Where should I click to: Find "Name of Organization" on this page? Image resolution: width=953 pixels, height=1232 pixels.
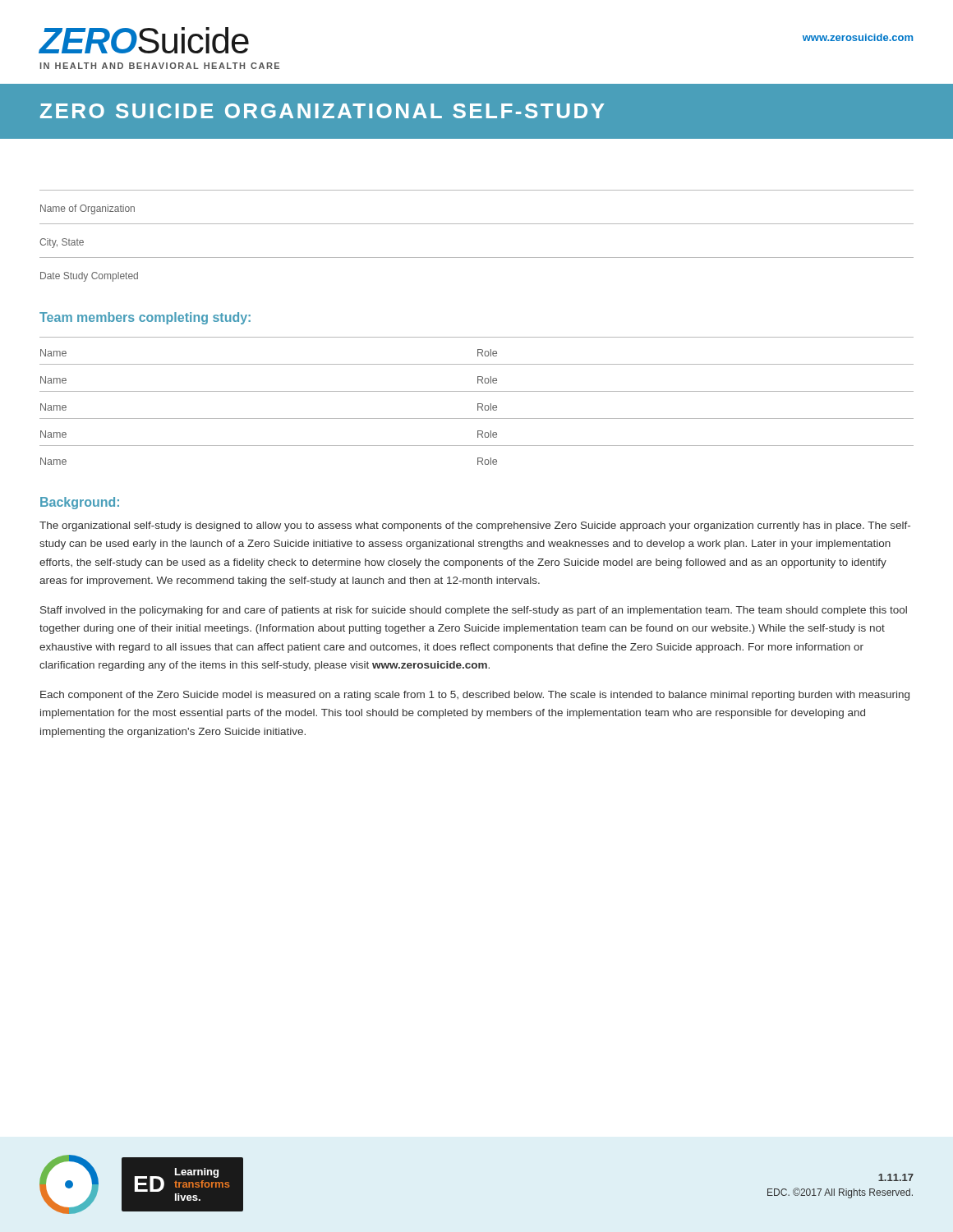pos(87,209)
